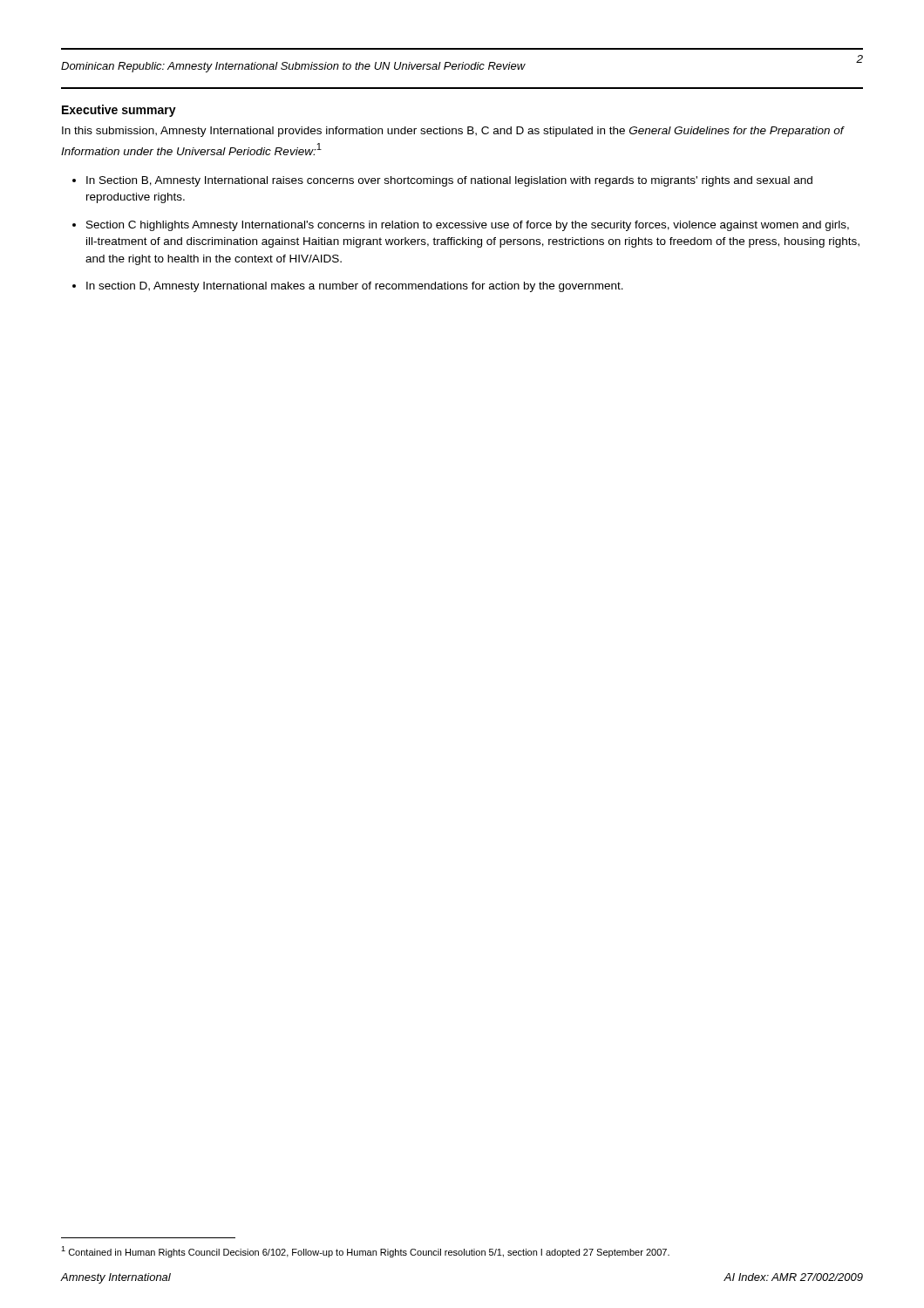Click on the text starting "In this submission, Amnesty International provides information"

tap(452, 140)
